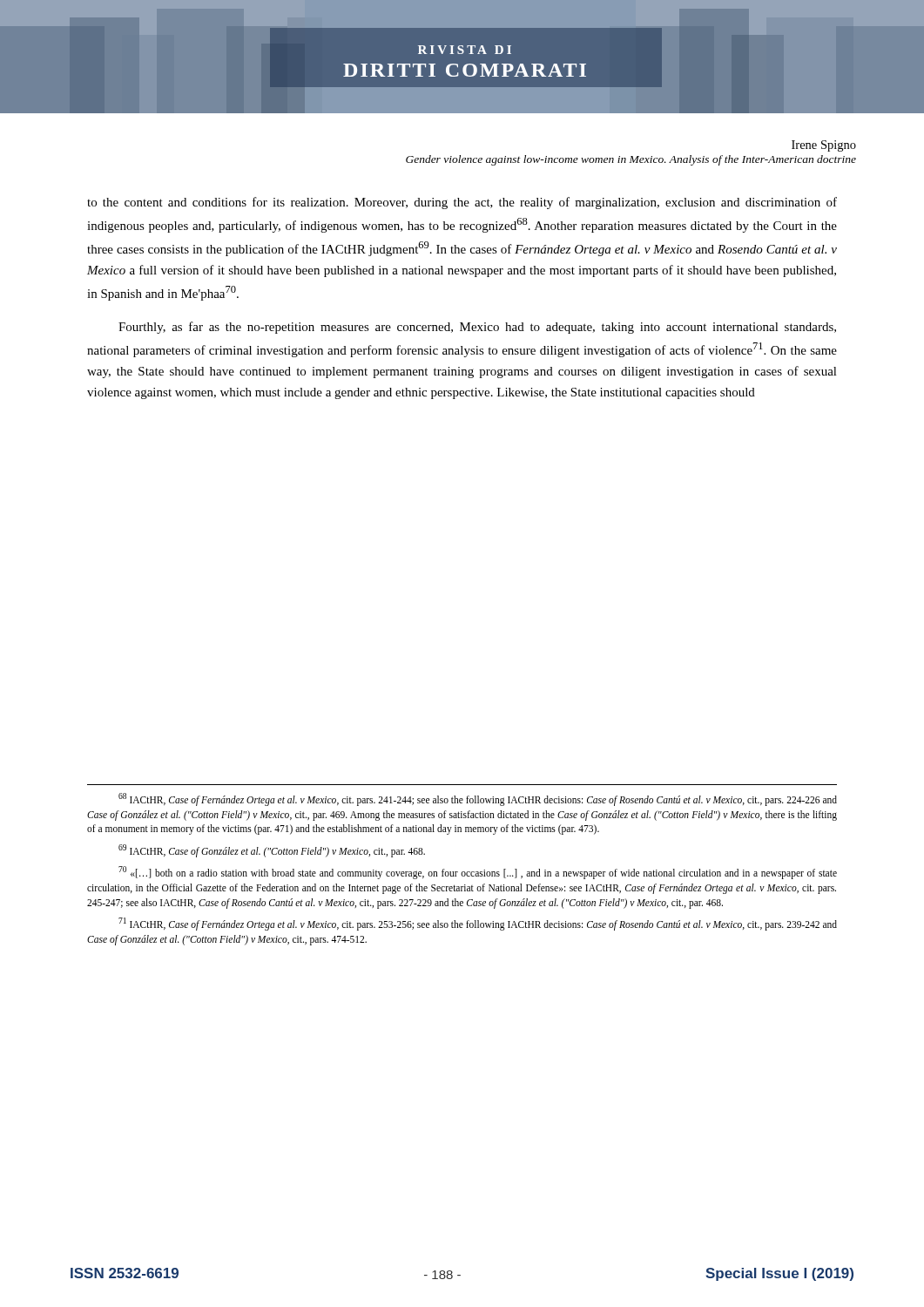Image resolution: width=924 pixels, height=1307 pixels.
Task: Select the footnote that reads "69 IACtHR, Case"
Action: click(272, 851)
